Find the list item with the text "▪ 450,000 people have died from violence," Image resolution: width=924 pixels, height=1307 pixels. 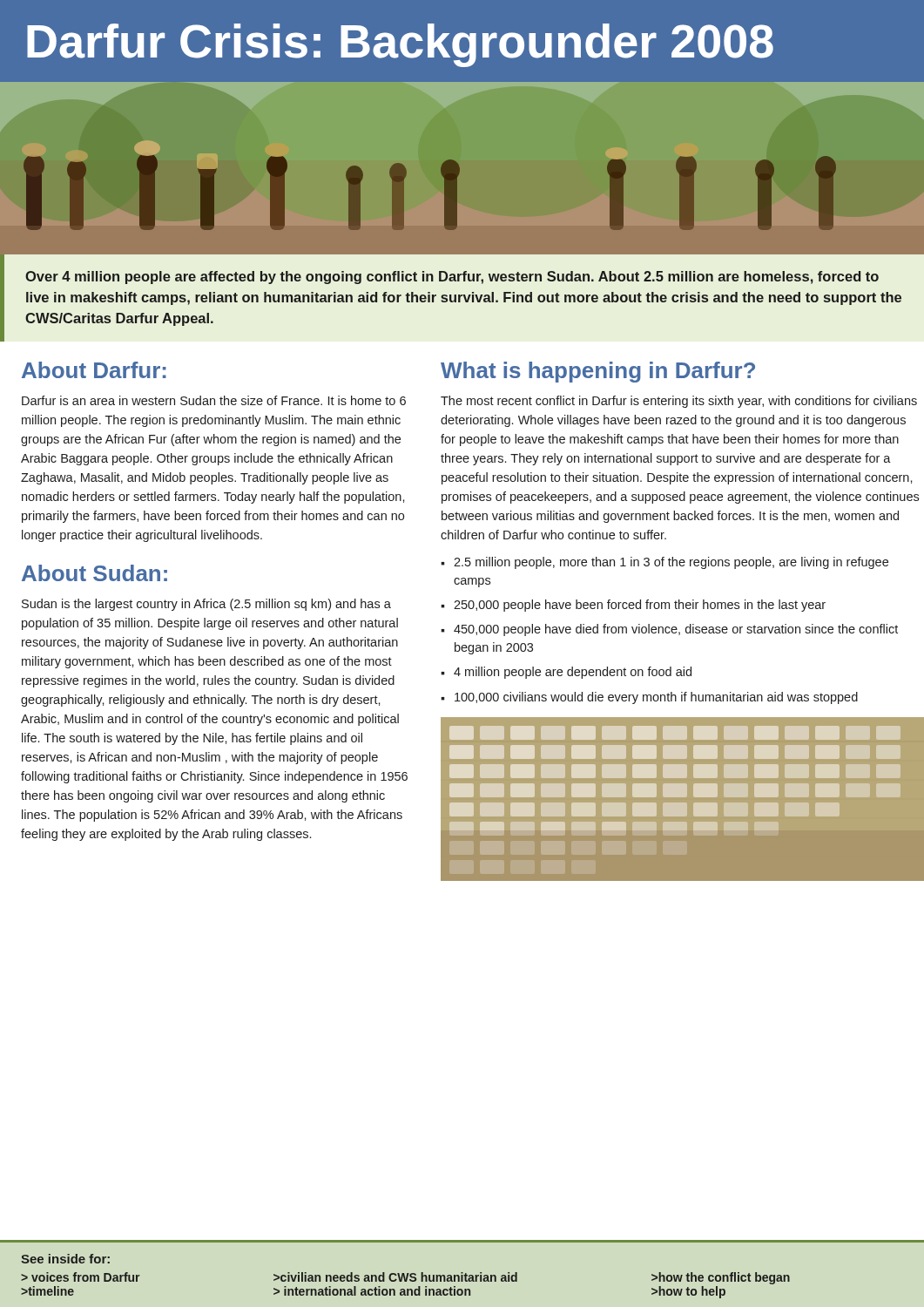[x=669, y=638]
